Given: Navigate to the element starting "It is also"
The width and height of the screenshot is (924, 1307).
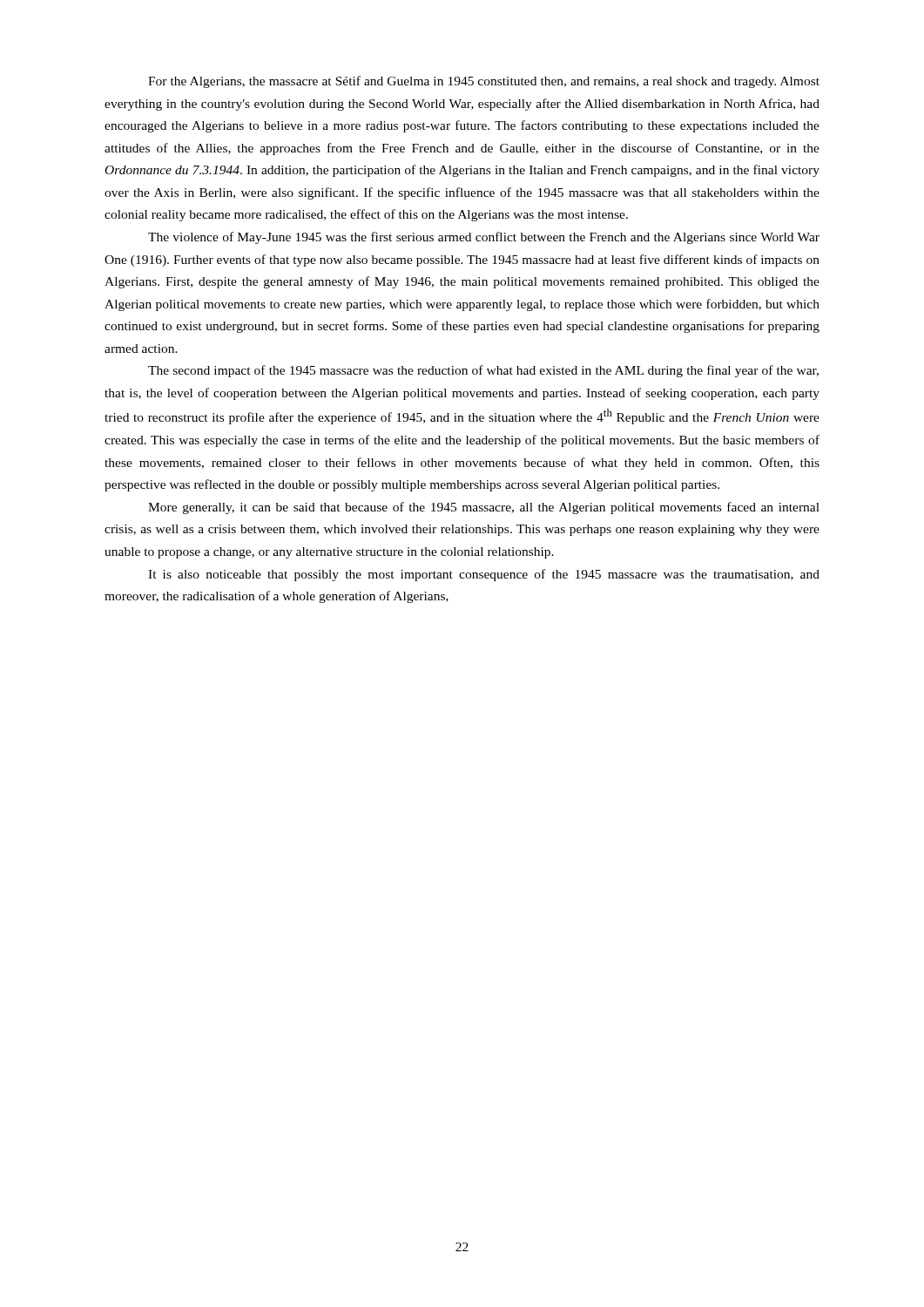Looking at the screenshot, I should pos(462,585).
